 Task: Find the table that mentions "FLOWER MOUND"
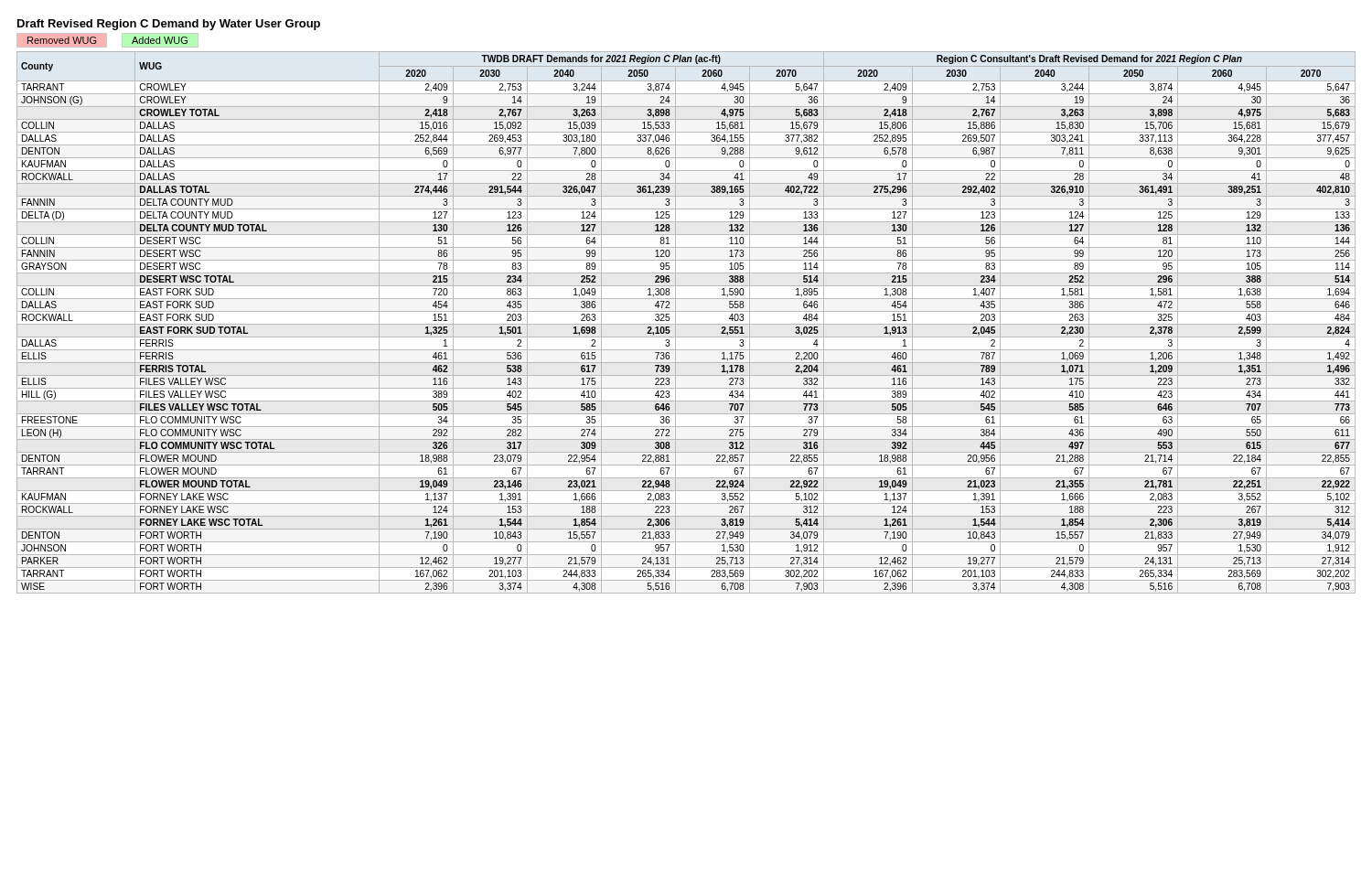pyautogui.click(x=686, y=322)
